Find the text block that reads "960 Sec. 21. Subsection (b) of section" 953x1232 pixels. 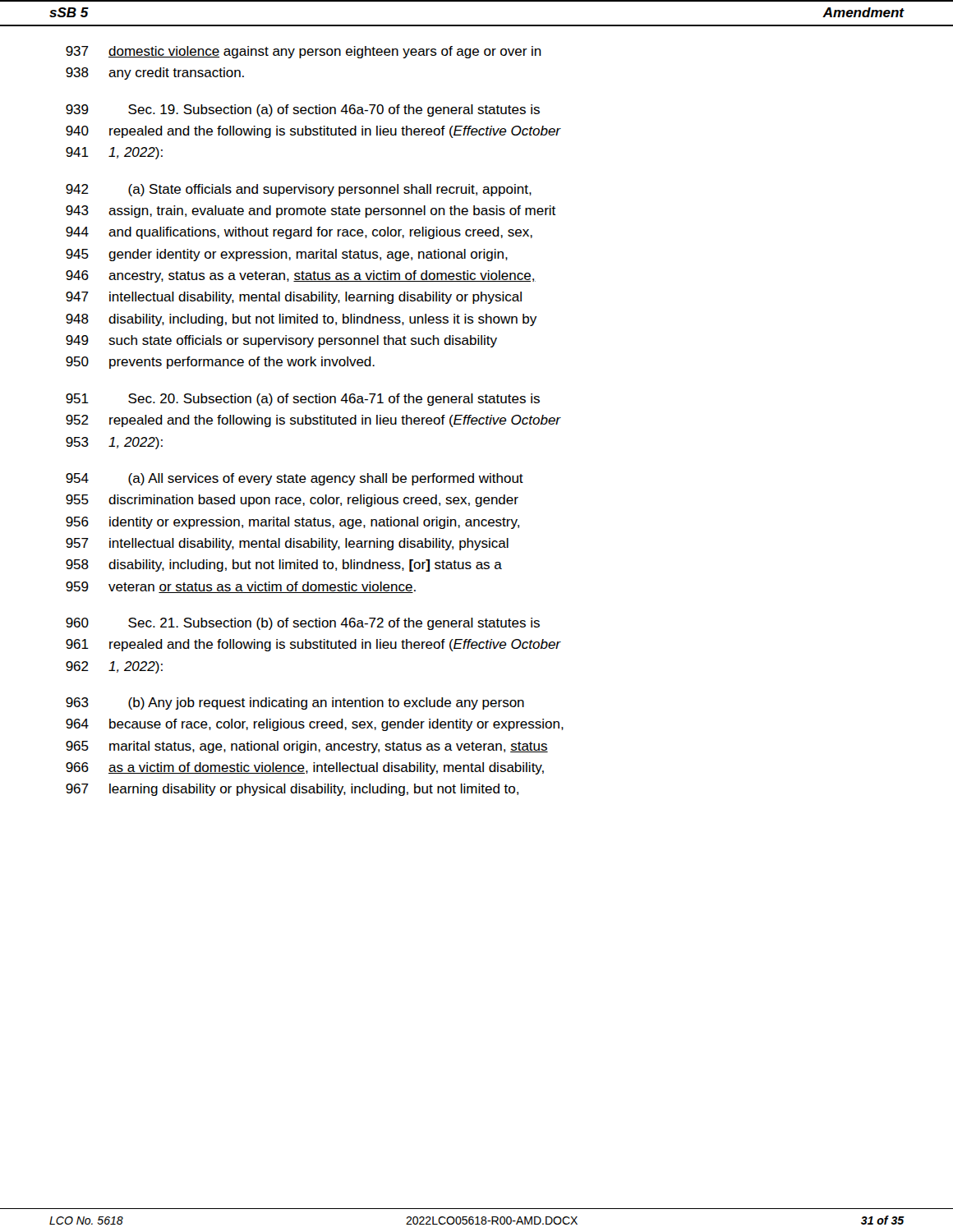pos(476,645)
